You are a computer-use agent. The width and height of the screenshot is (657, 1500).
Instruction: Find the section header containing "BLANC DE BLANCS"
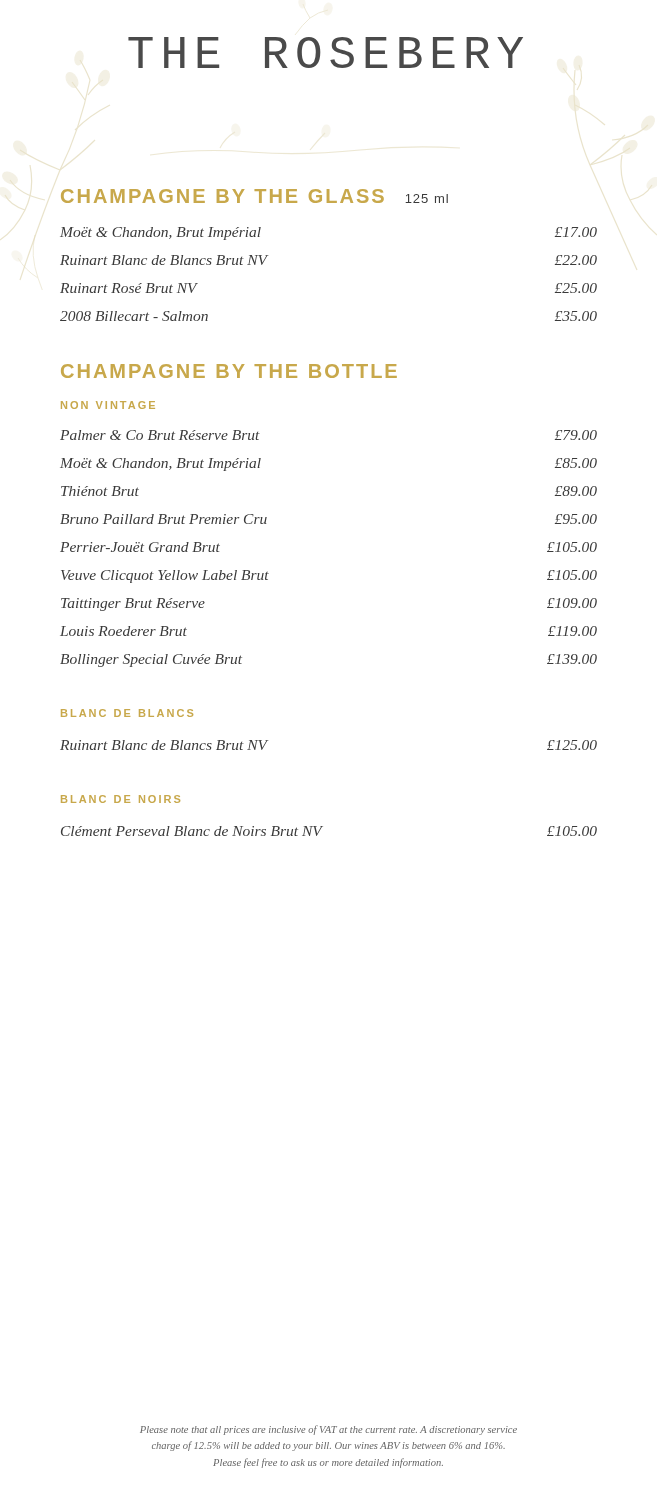click(128, 713)
